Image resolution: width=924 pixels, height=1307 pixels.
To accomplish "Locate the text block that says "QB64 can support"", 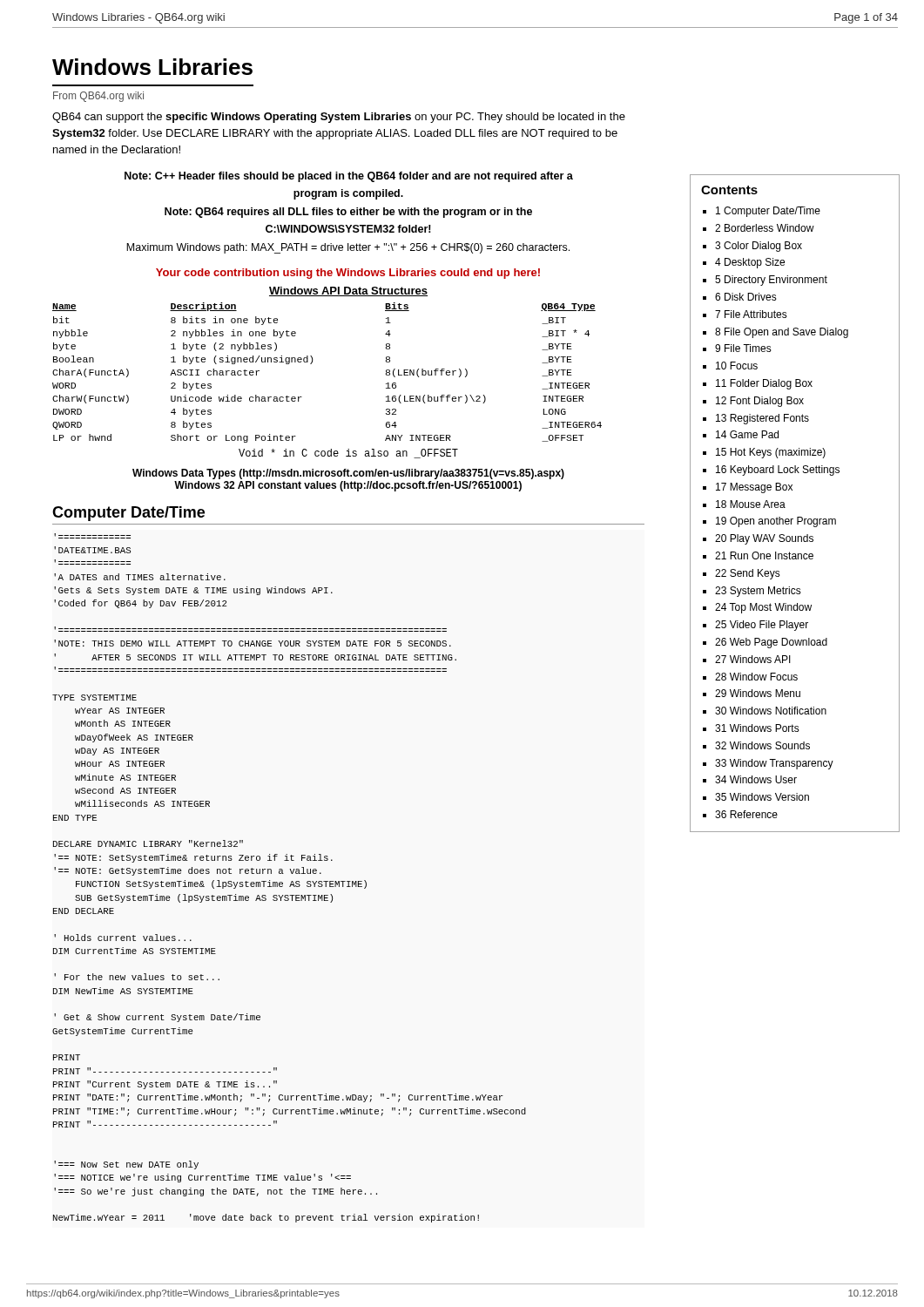I will pyautogui.click(x=339, y=133).
